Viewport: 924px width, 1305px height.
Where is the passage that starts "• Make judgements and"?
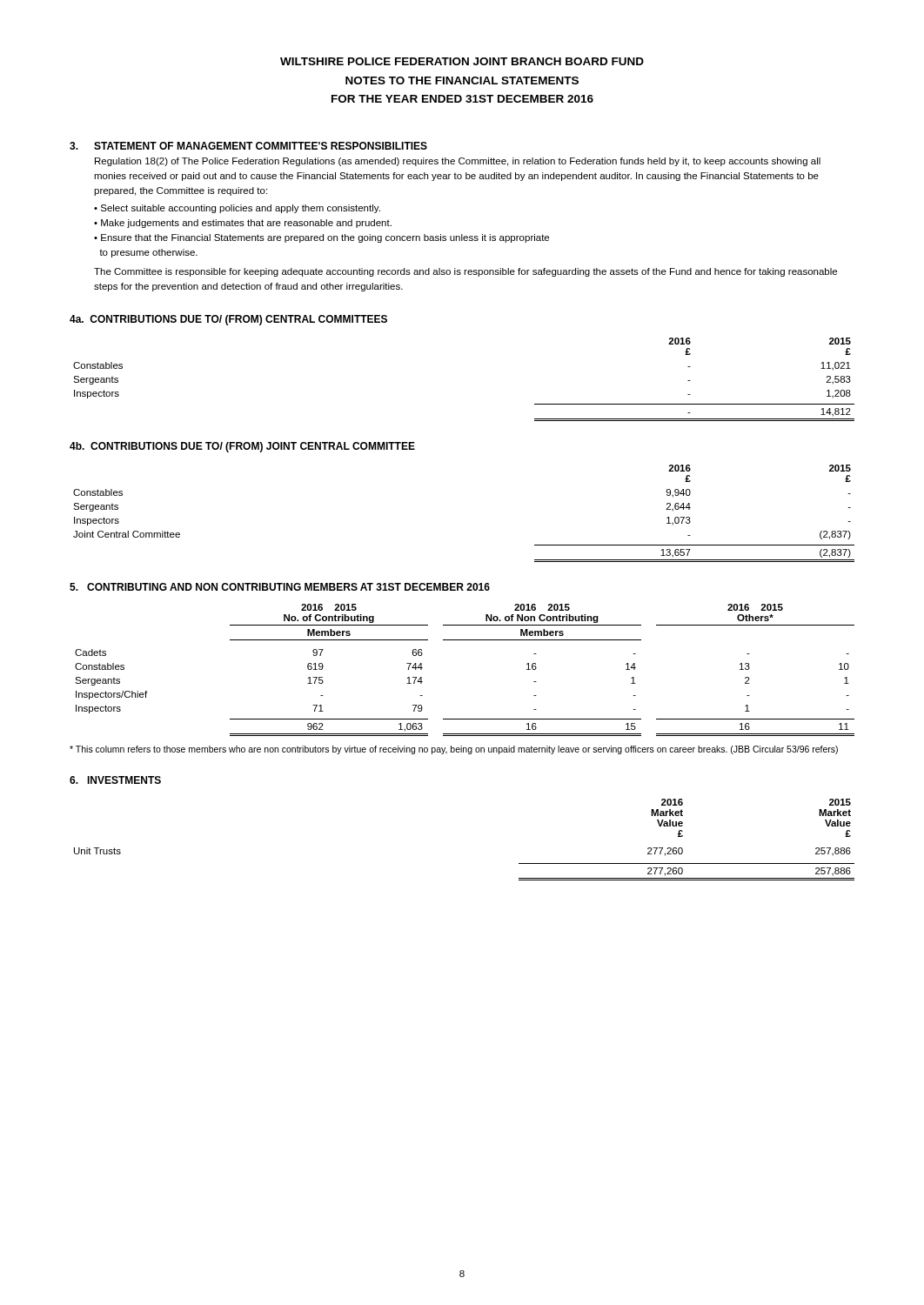tap(243, 223)
